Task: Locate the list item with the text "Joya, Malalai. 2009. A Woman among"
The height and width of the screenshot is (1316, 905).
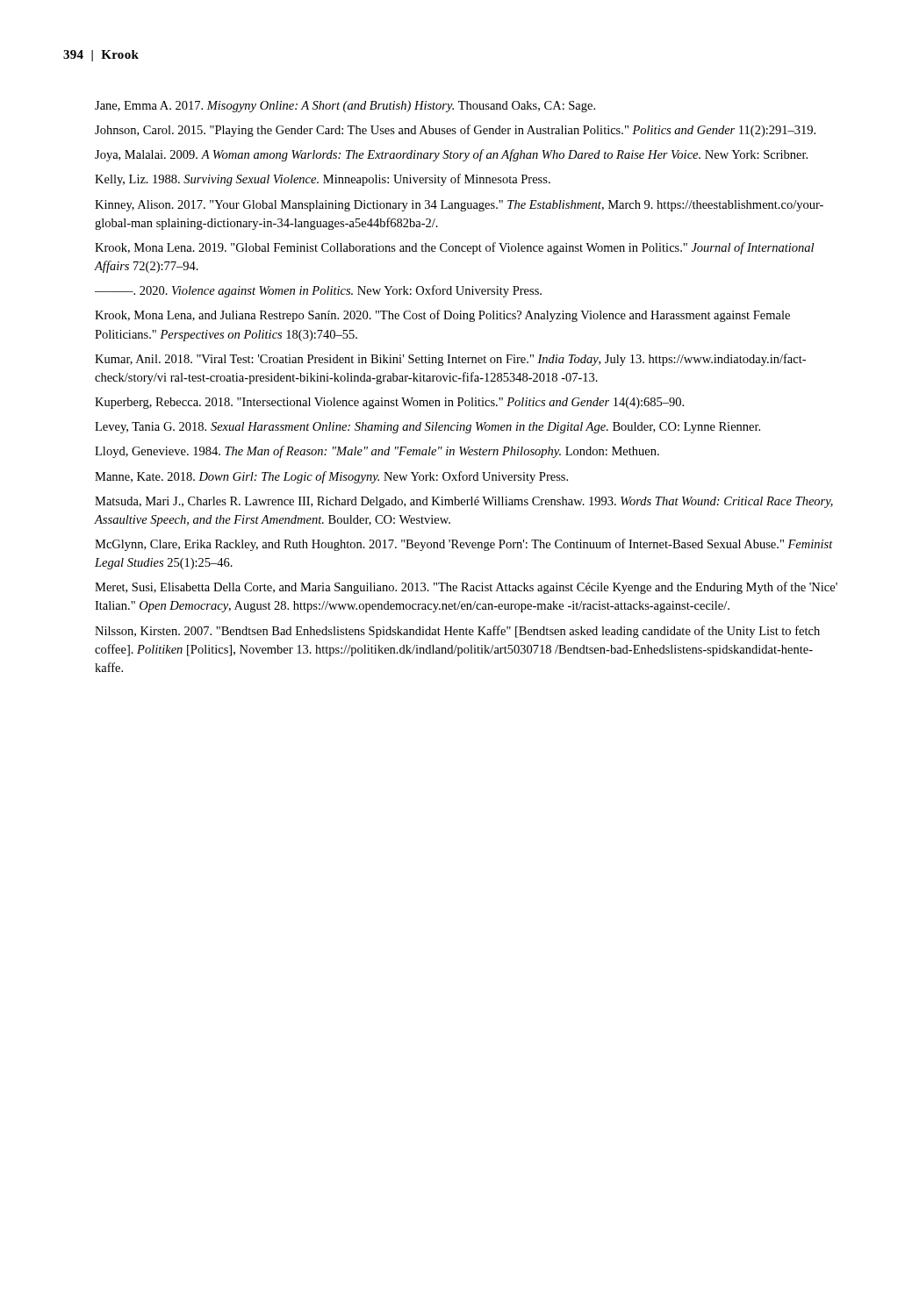Action: pyautogui.click(x=452, y=155)
